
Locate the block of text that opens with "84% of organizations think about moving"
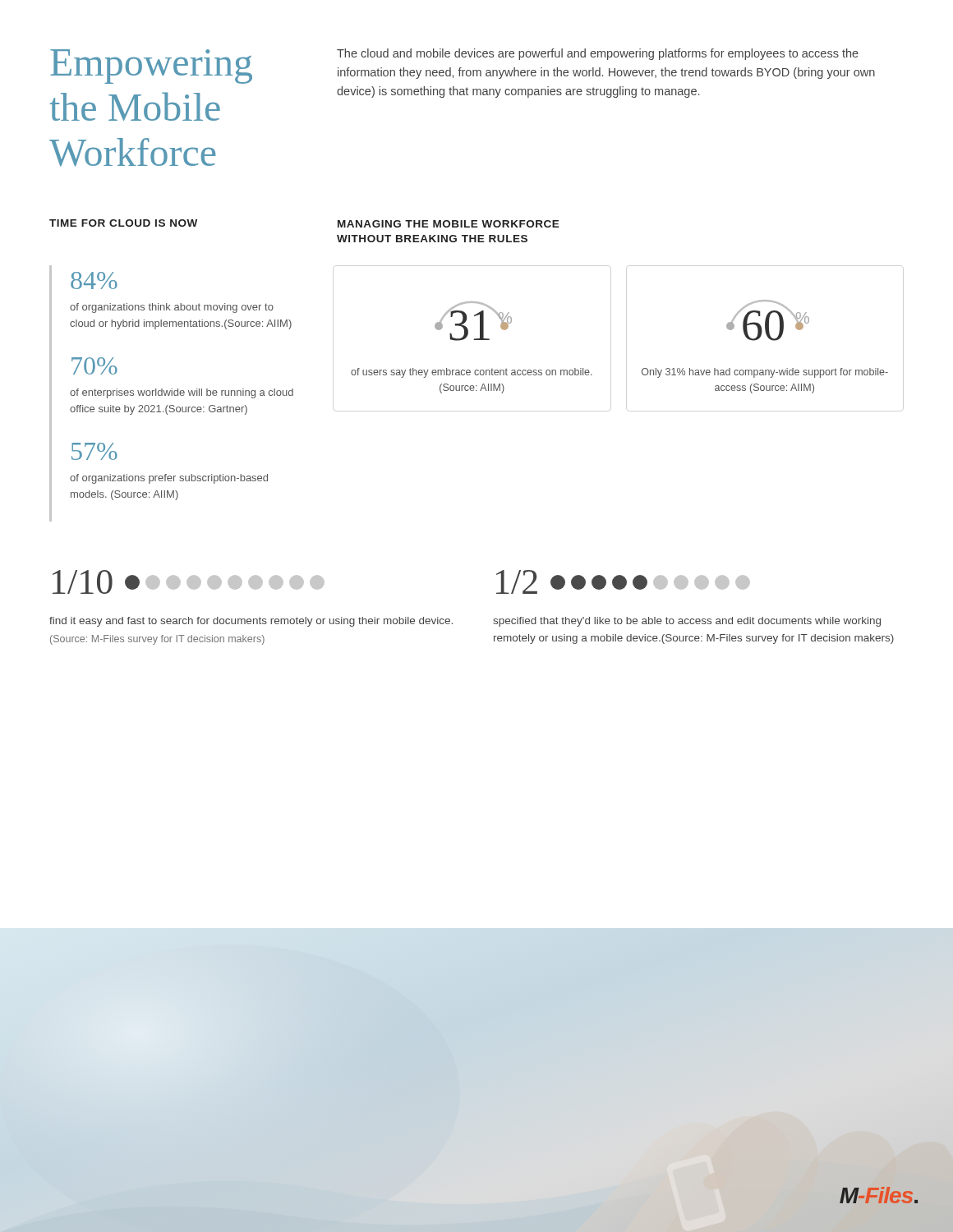[x=185, y=298]
